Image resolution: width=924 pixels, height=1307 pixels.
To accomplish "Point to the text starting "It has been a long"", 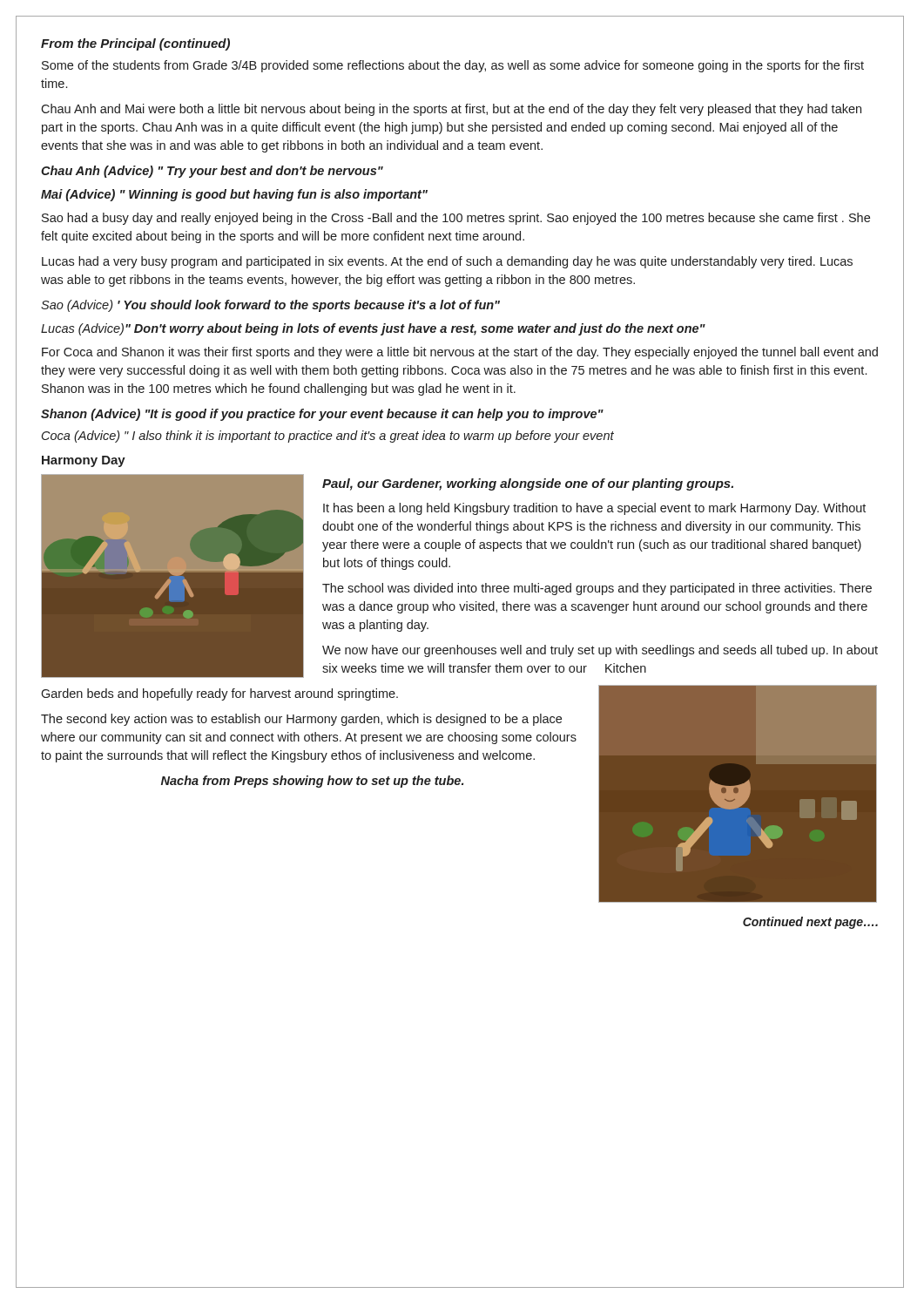I will pos(600,536).
